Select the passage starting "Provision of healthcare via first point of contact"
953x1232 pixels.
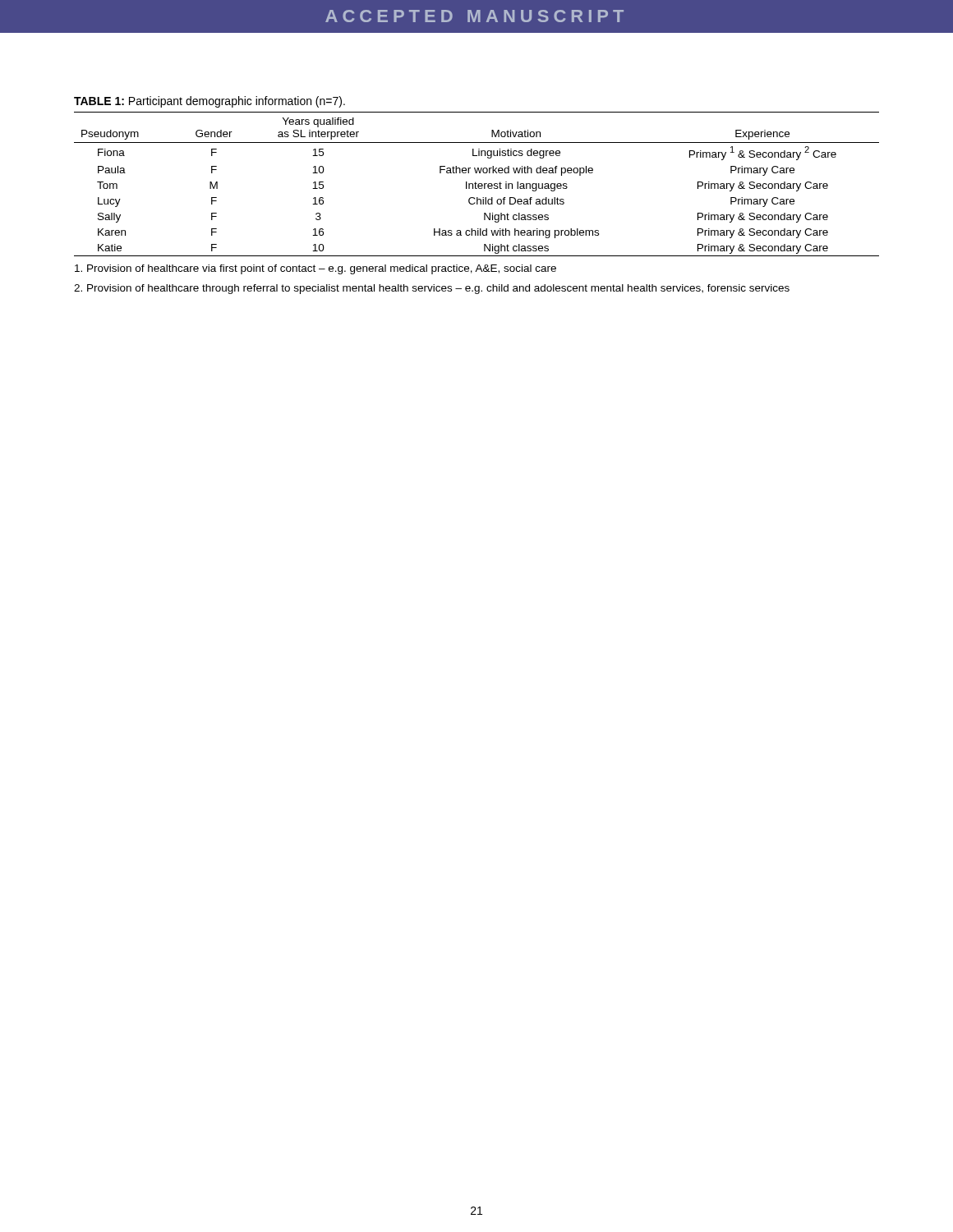click(x=315, y=268)
